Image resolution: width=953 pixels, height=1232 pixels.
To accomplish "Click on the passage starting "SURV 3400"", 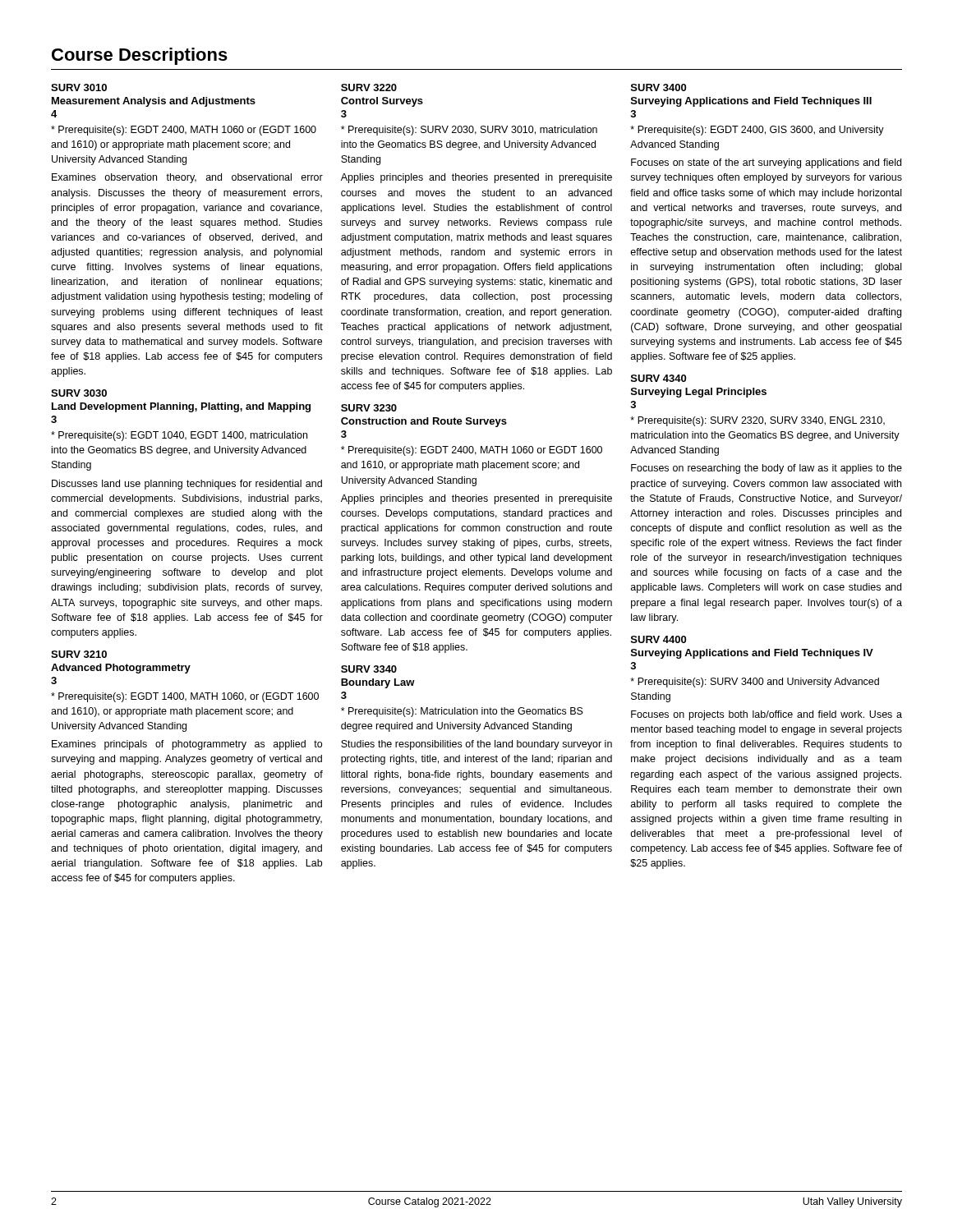I will coord(659,87).
